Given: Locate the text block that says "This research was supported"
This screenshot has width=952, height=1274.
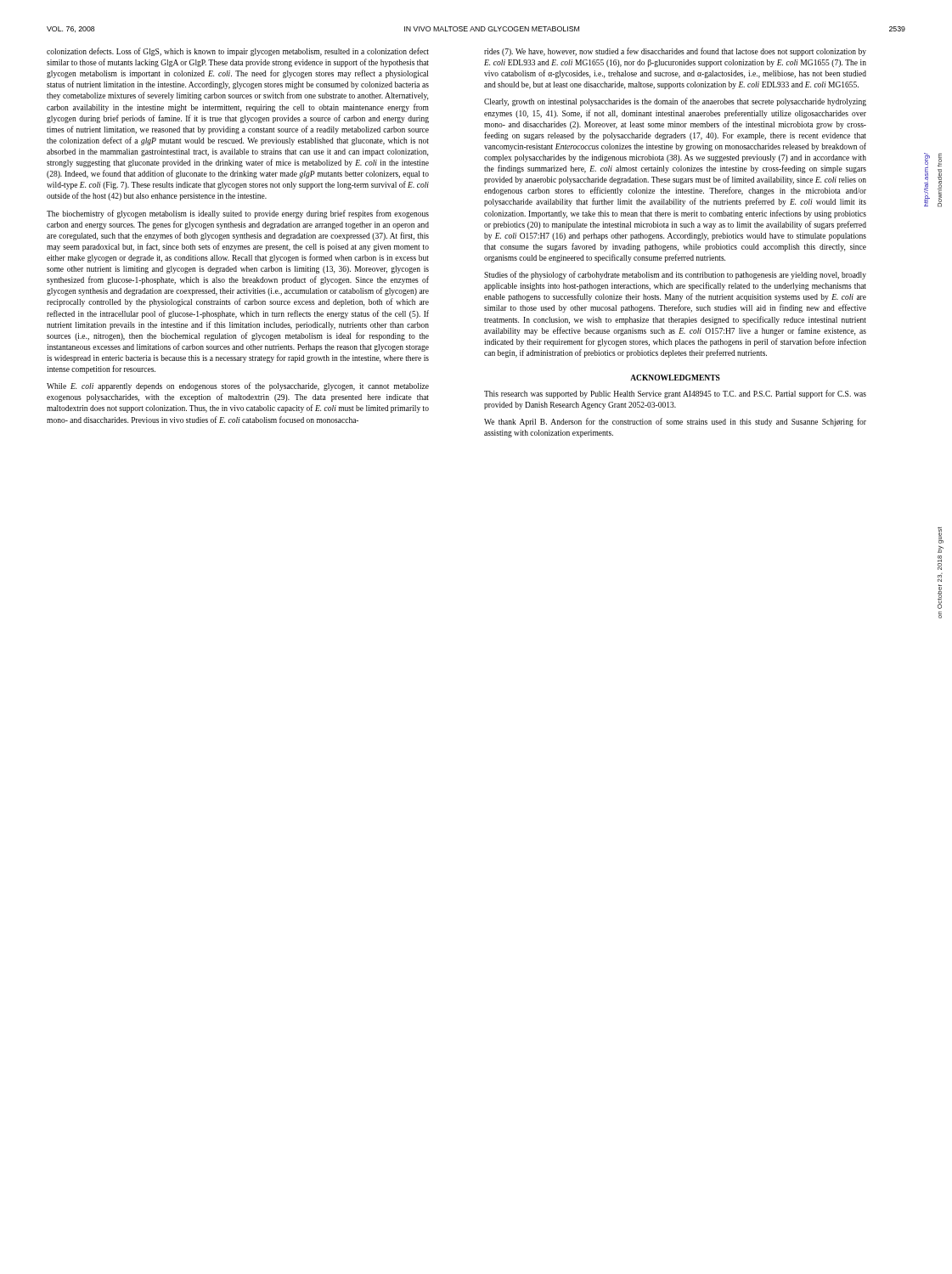Looking at the screenshot, I should pos(675,414).
